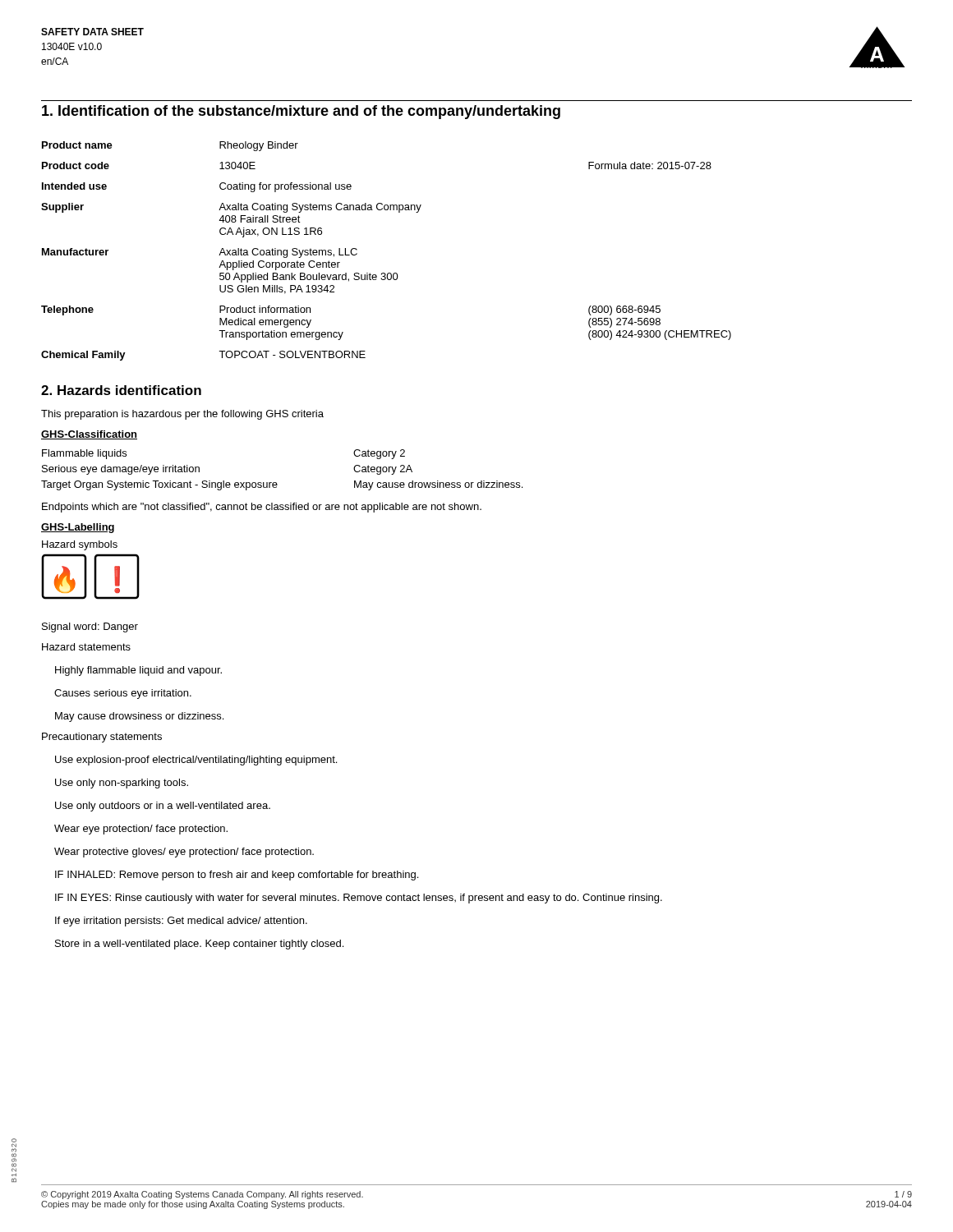Click on the table containing "Formula date: 2015-07-28"
The height and width of the screenshot is (1232, 953).
[x=476, y=250]
